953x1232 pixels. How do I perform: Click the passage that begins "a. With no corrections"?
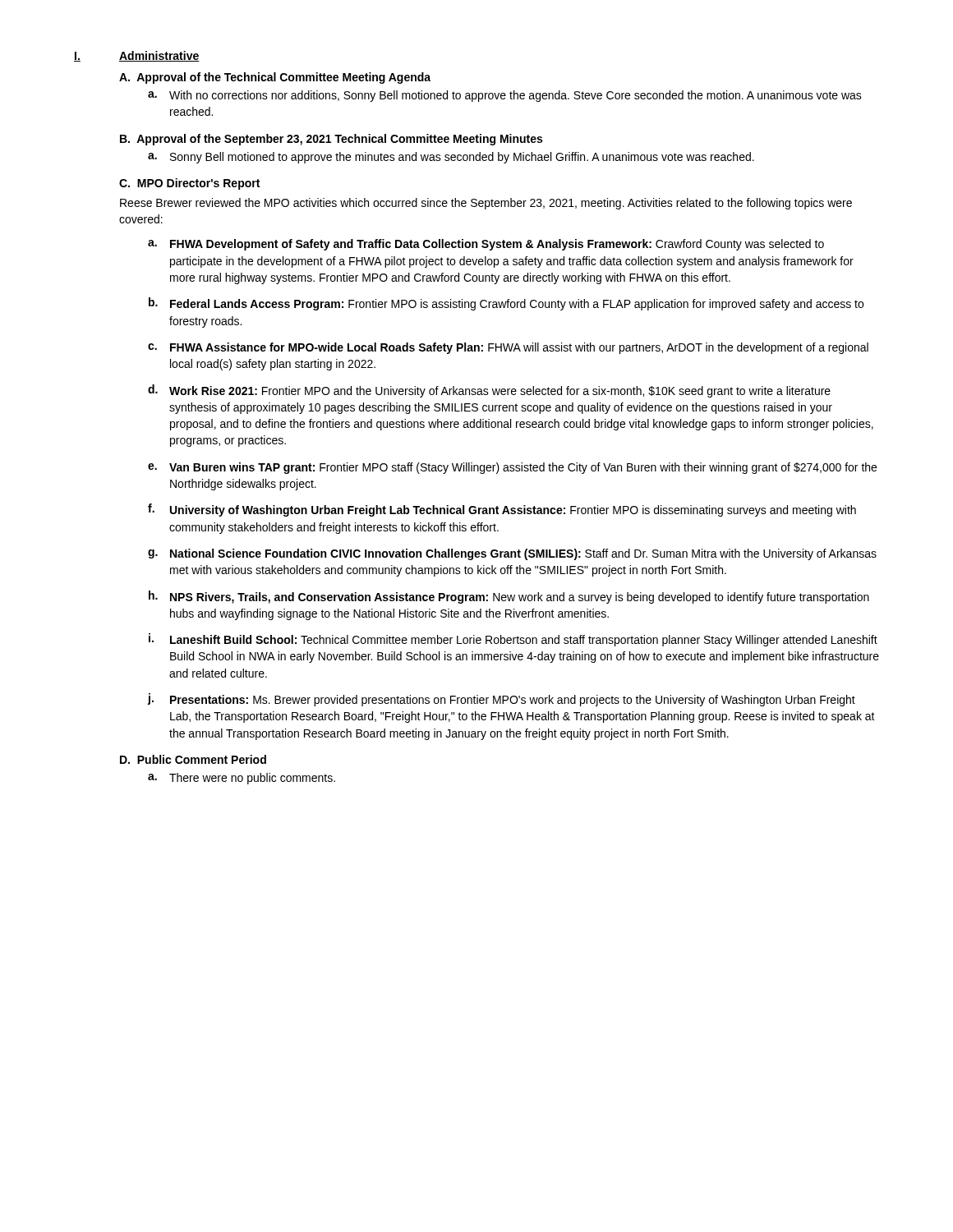[513, 104]
